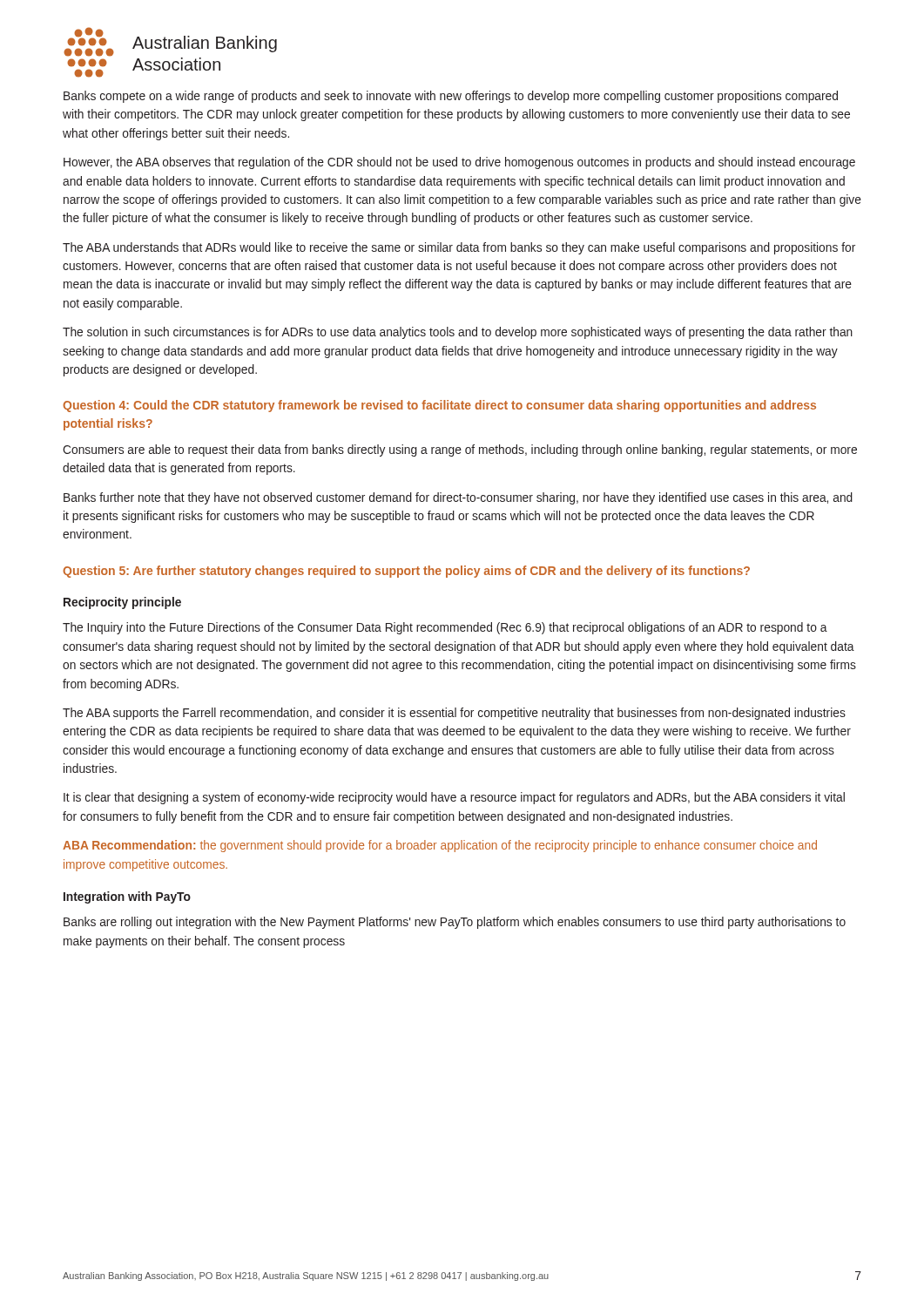Where does it say "Integration with PayTo"?
The image size is (924, 1307).
(x=127, y=897)
